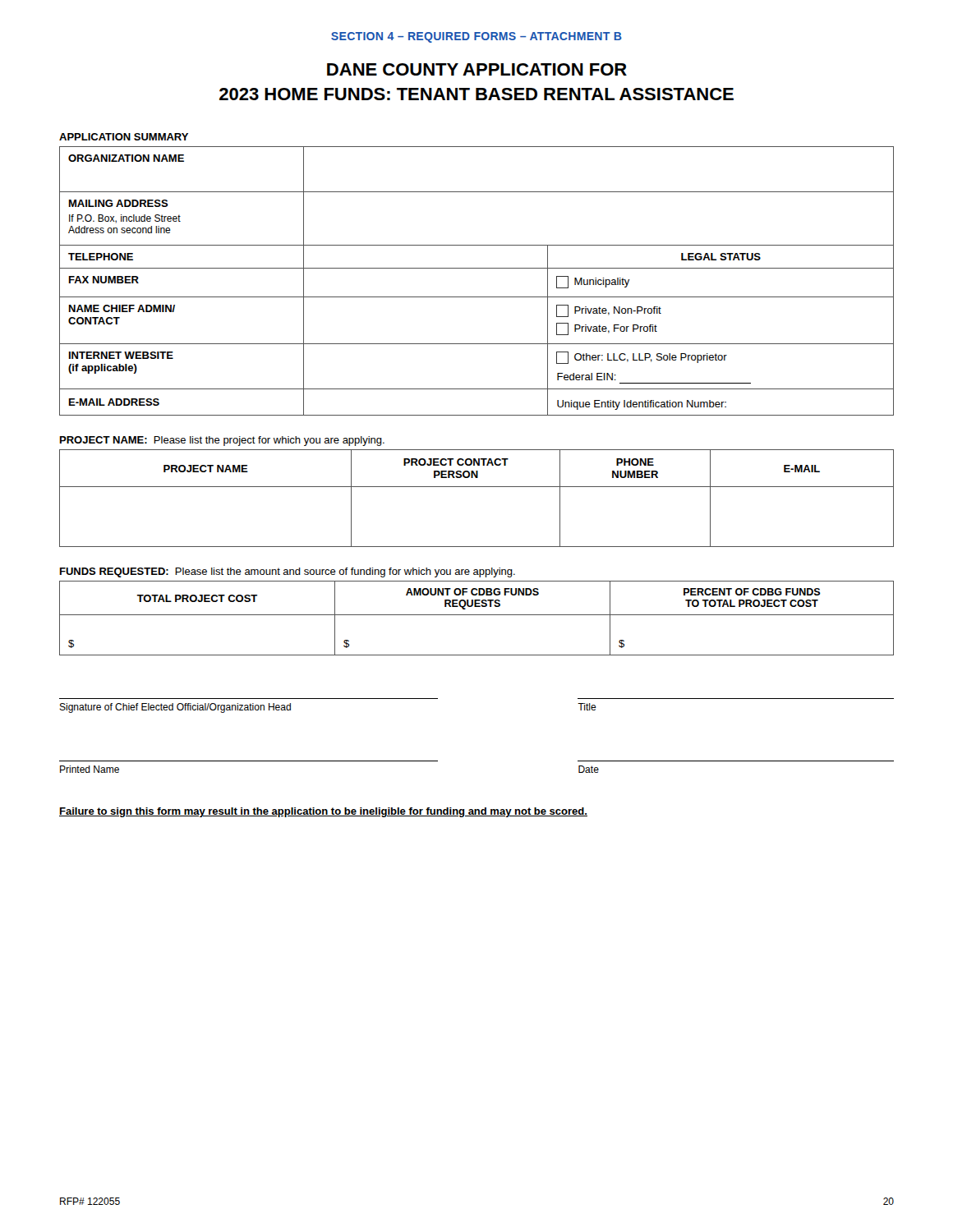Navigate to the block starting "PROJECT NAME: Please list the project for"

[222, 440]
